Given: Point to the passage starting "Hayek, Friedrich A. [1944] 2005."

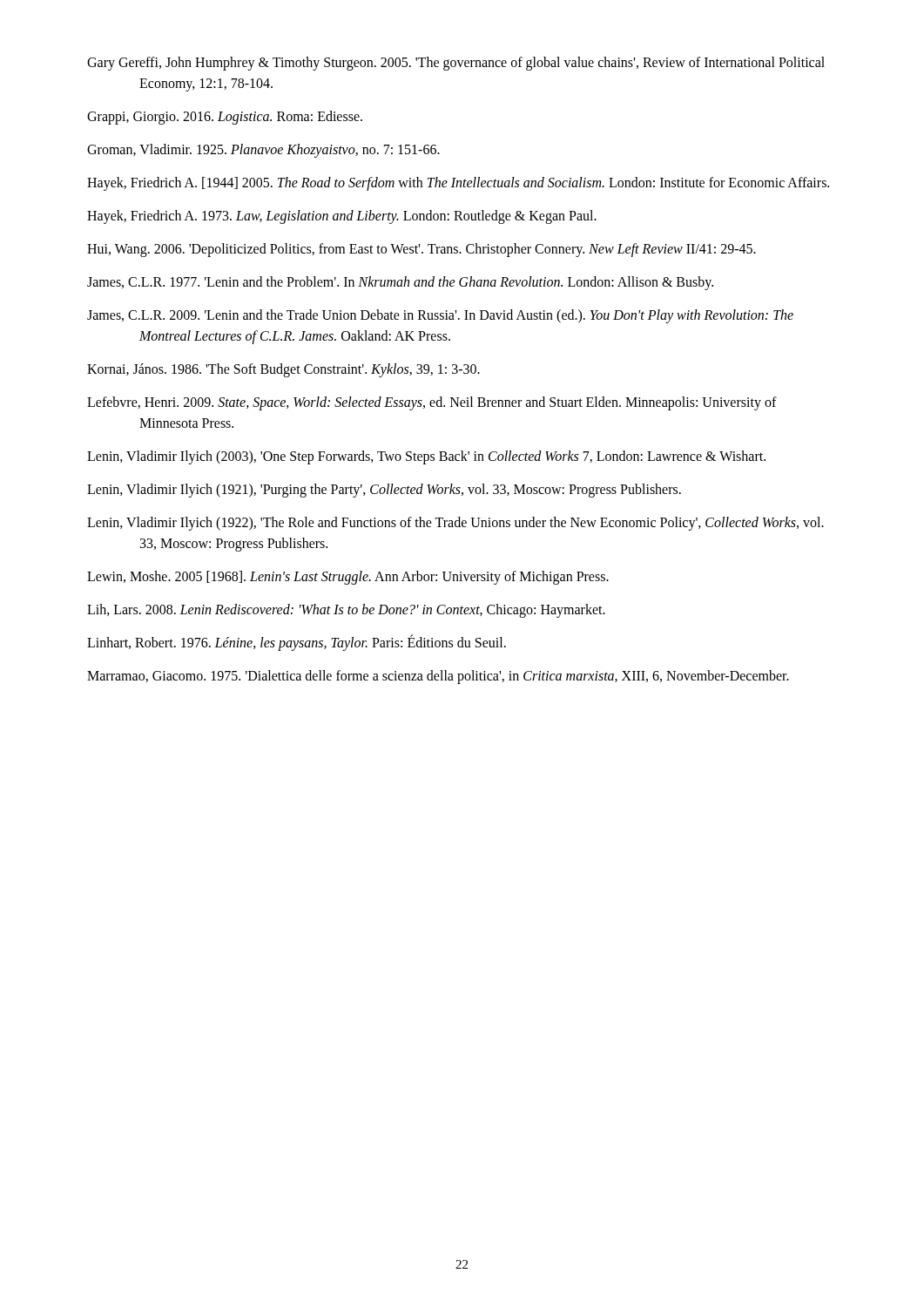Looking at the screenshot, I should point(459,183).
